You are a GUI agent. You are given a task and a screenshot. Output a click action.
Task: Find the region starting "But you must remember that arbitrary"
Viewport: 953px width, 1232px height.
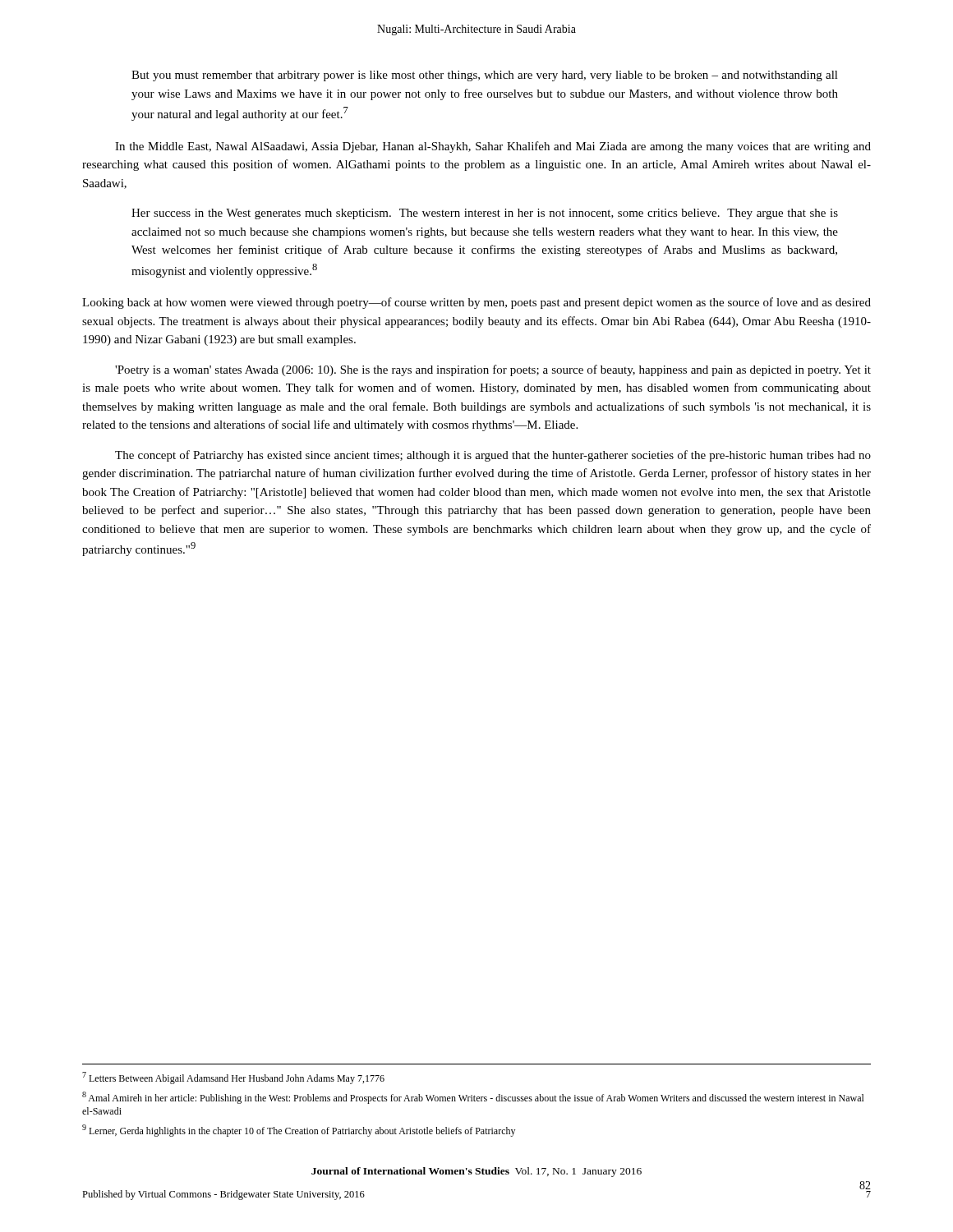tap(485, 95)
